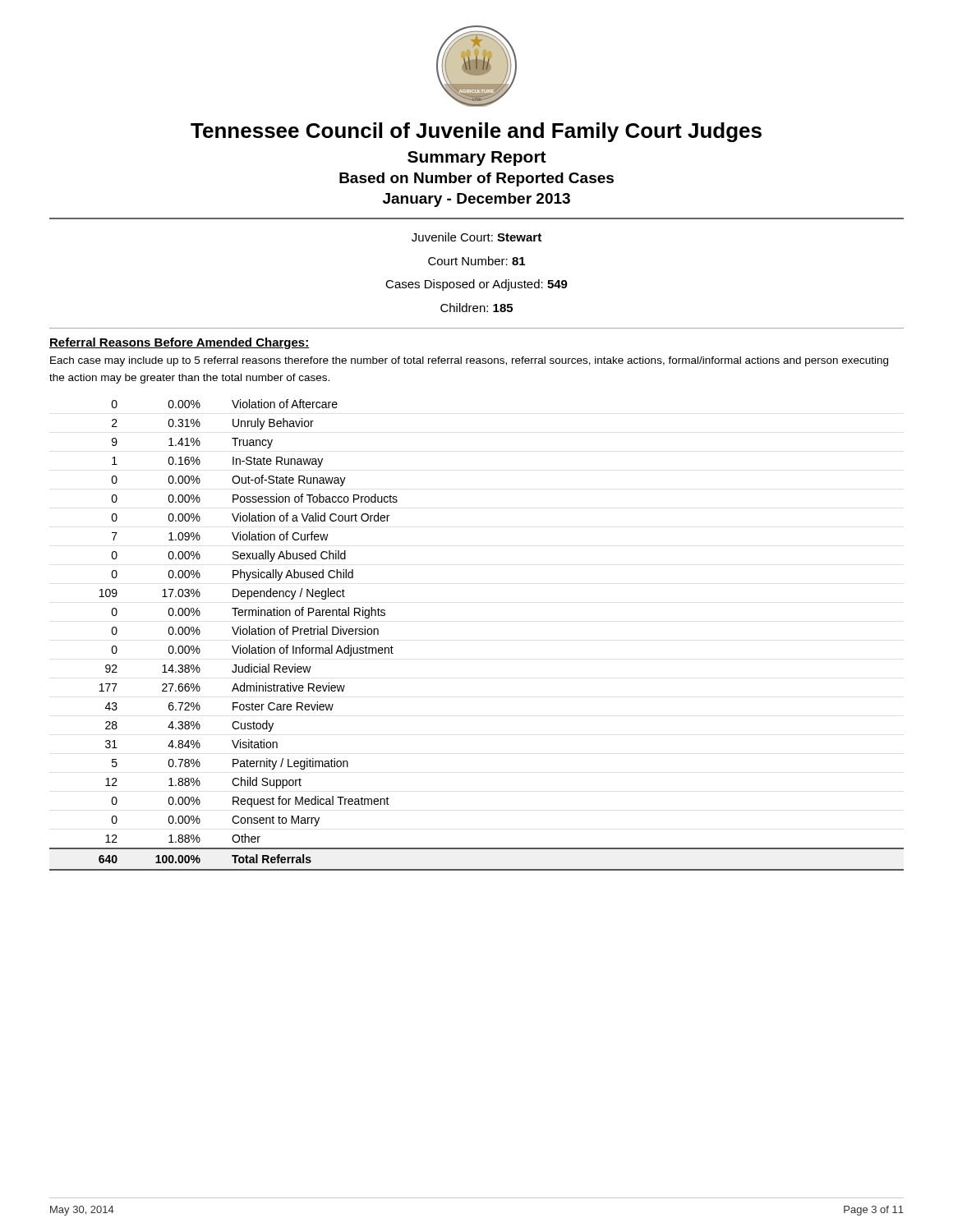Viewport: 953px width, 1232px height.
Task: Point to the section header beginning "Referral Reasons Before"
Action: 179,342
